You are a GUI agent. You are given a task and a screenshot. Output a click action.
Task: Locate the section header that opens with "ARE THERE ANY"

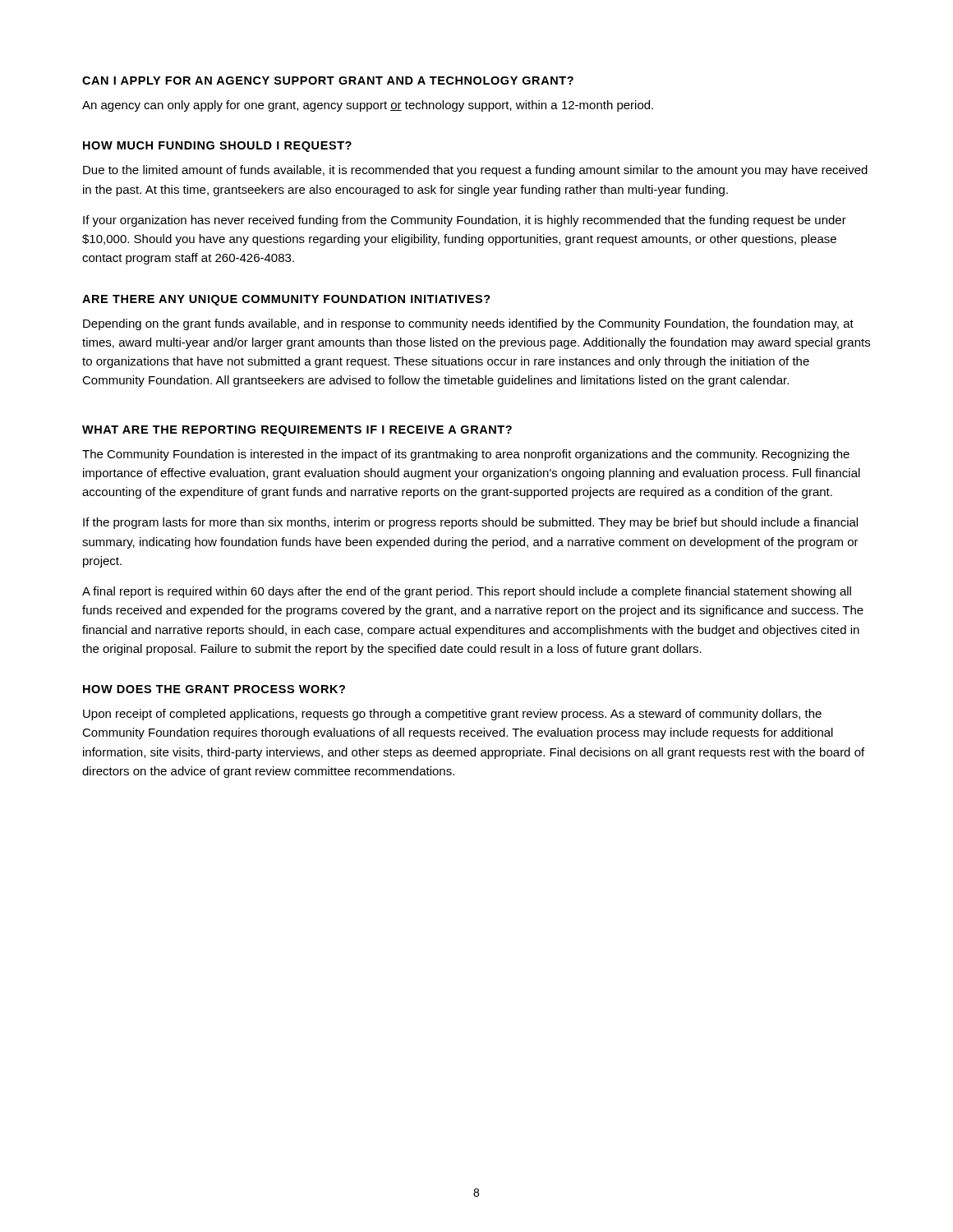(287, 299)
